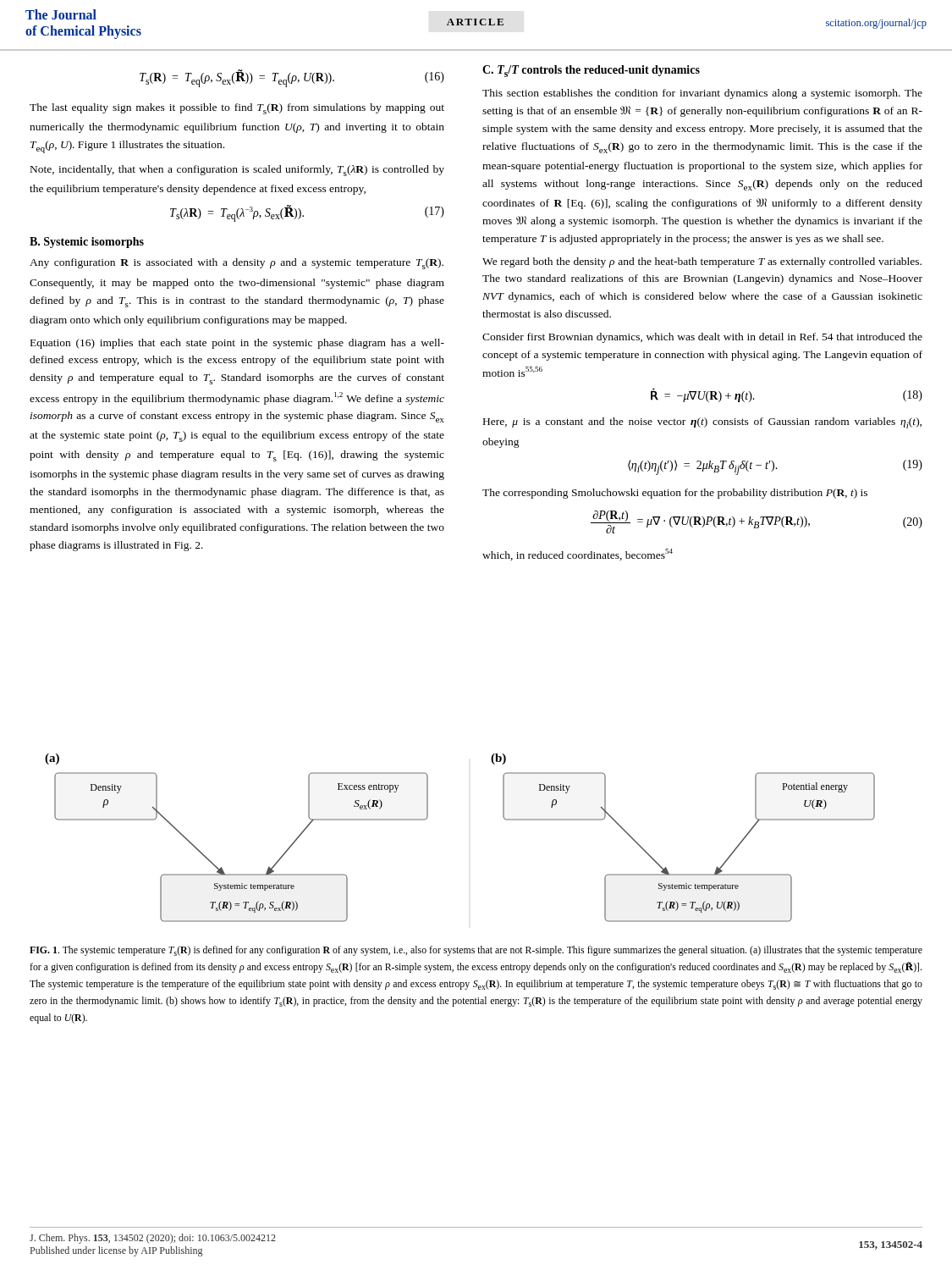This screenshot has width=952, height=1270.
Task: Select the passage starting "Ts(R) = Teq(ρ,"
Action: [292, 79]
